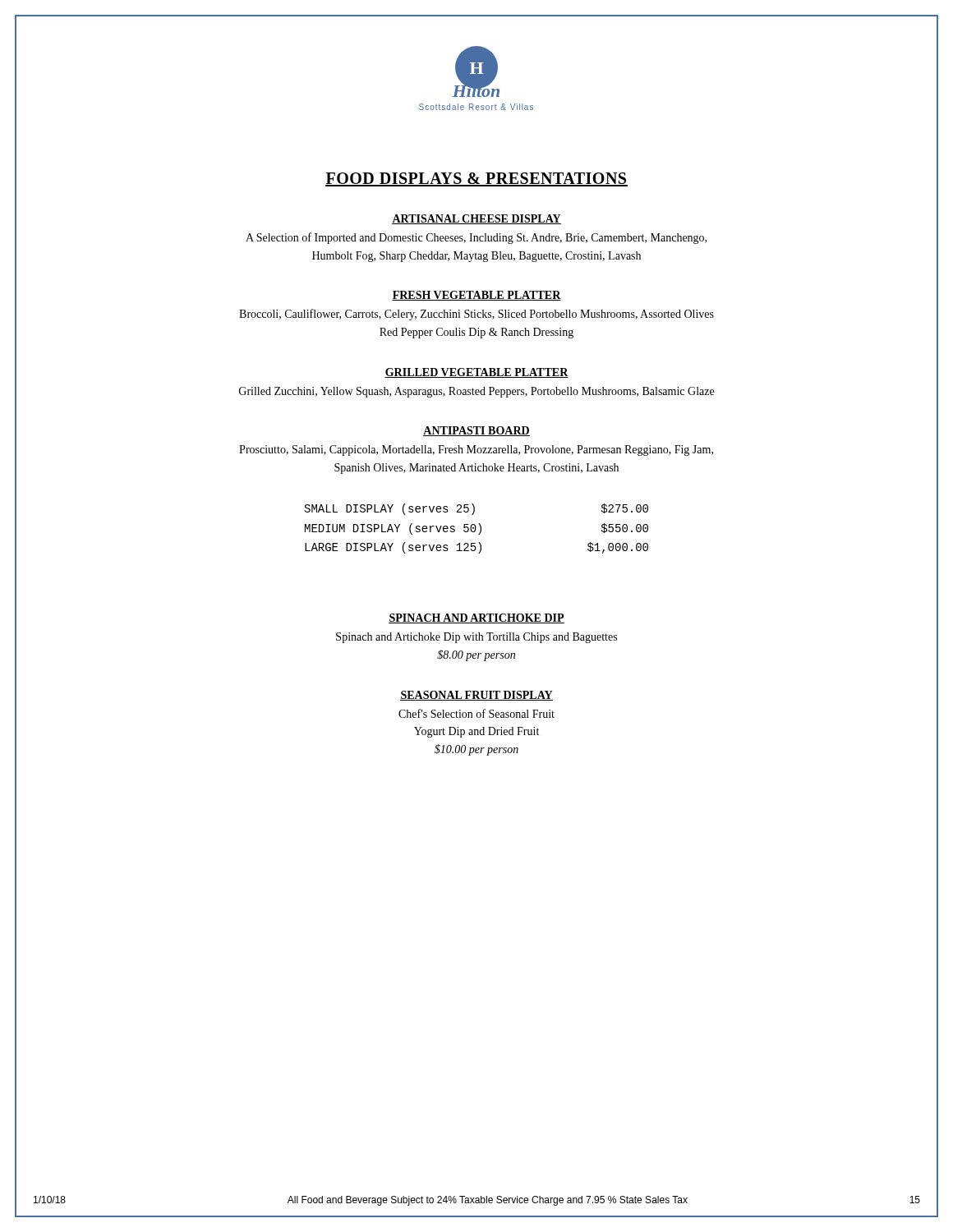Locate the text containing "$8.00 per person"

476,655
